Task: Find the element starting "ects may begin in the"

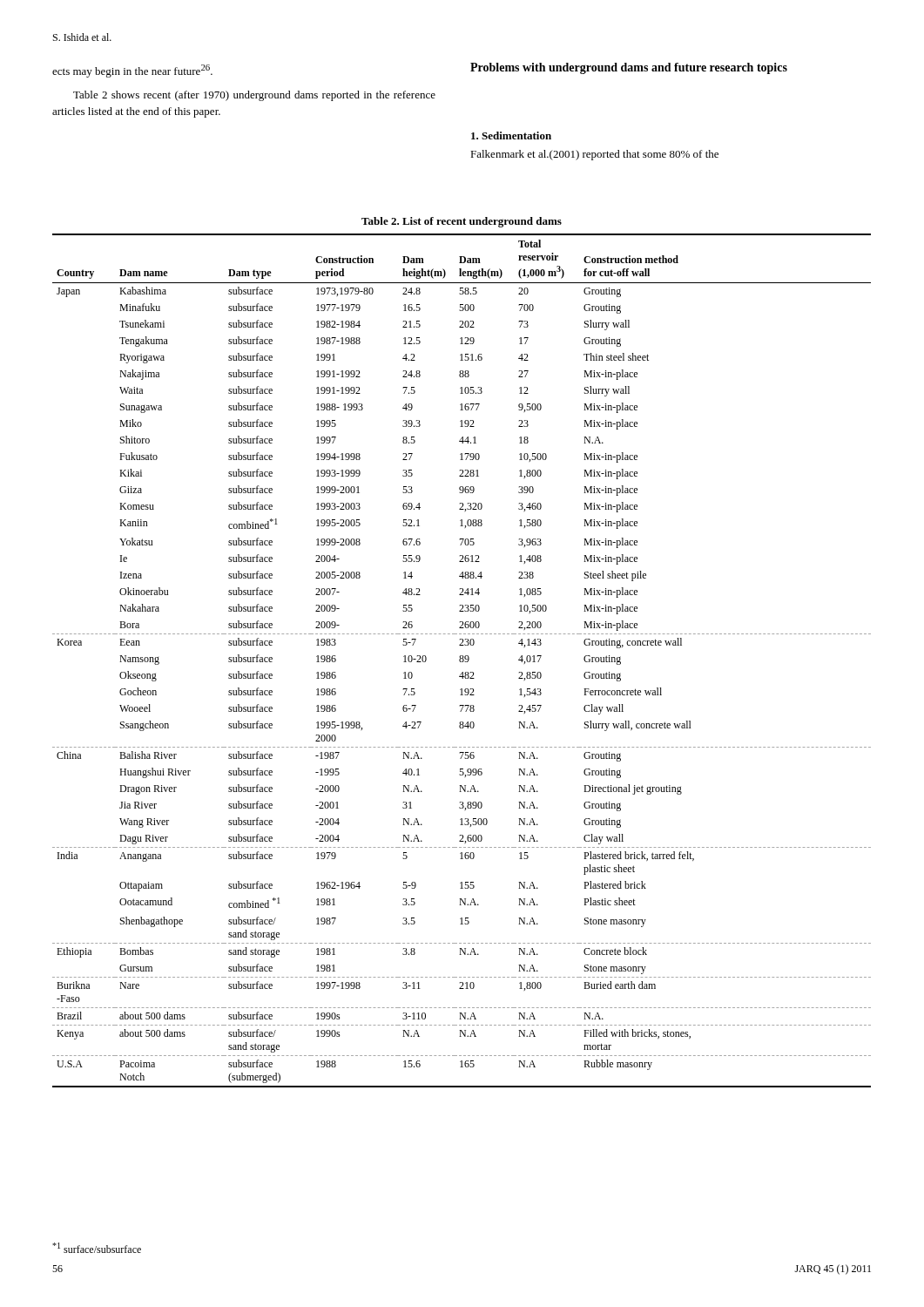Action: (x=244, y=91)
